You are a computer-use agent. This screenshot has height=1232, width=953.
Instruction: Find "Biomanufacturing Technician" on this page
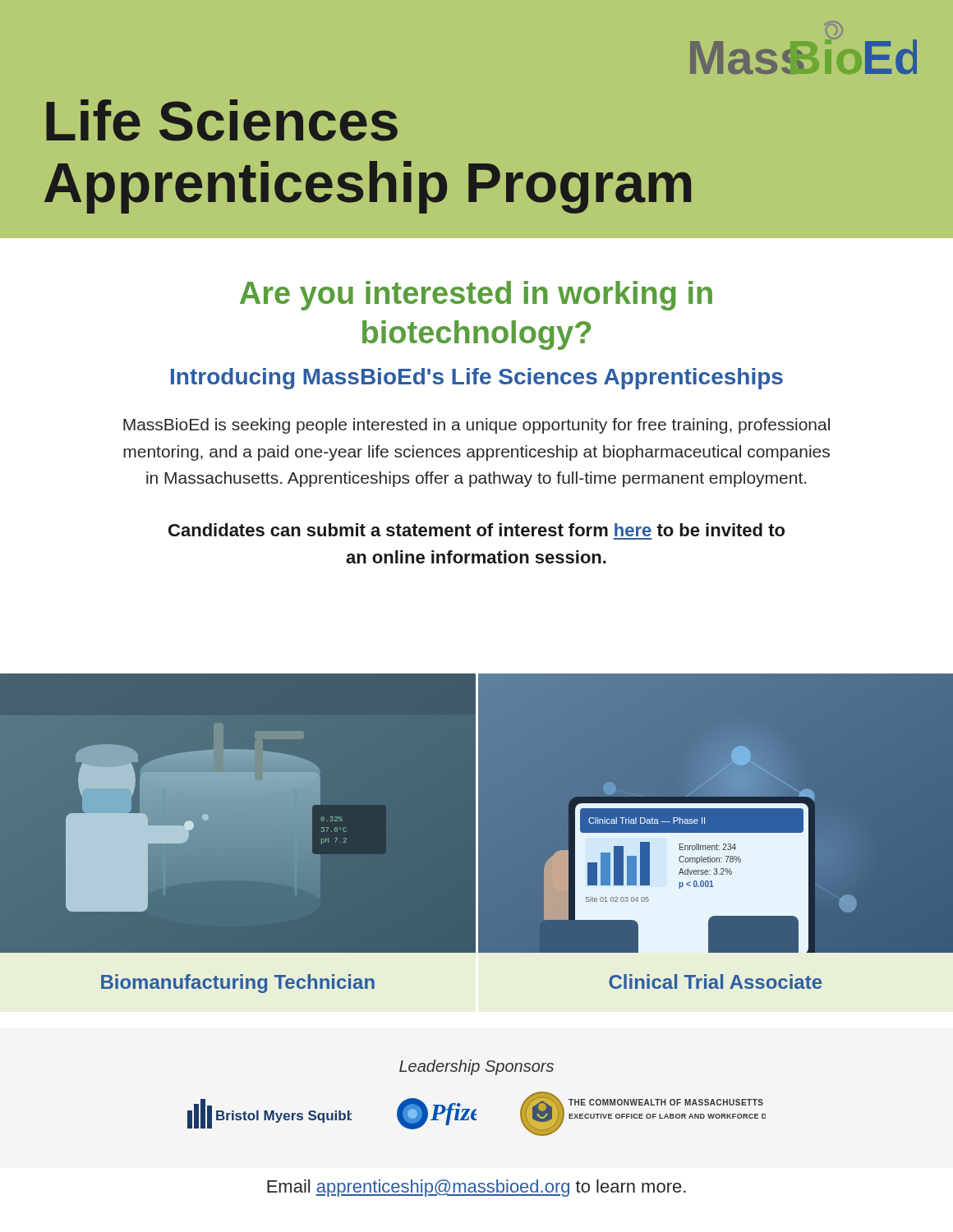[238, 982]
